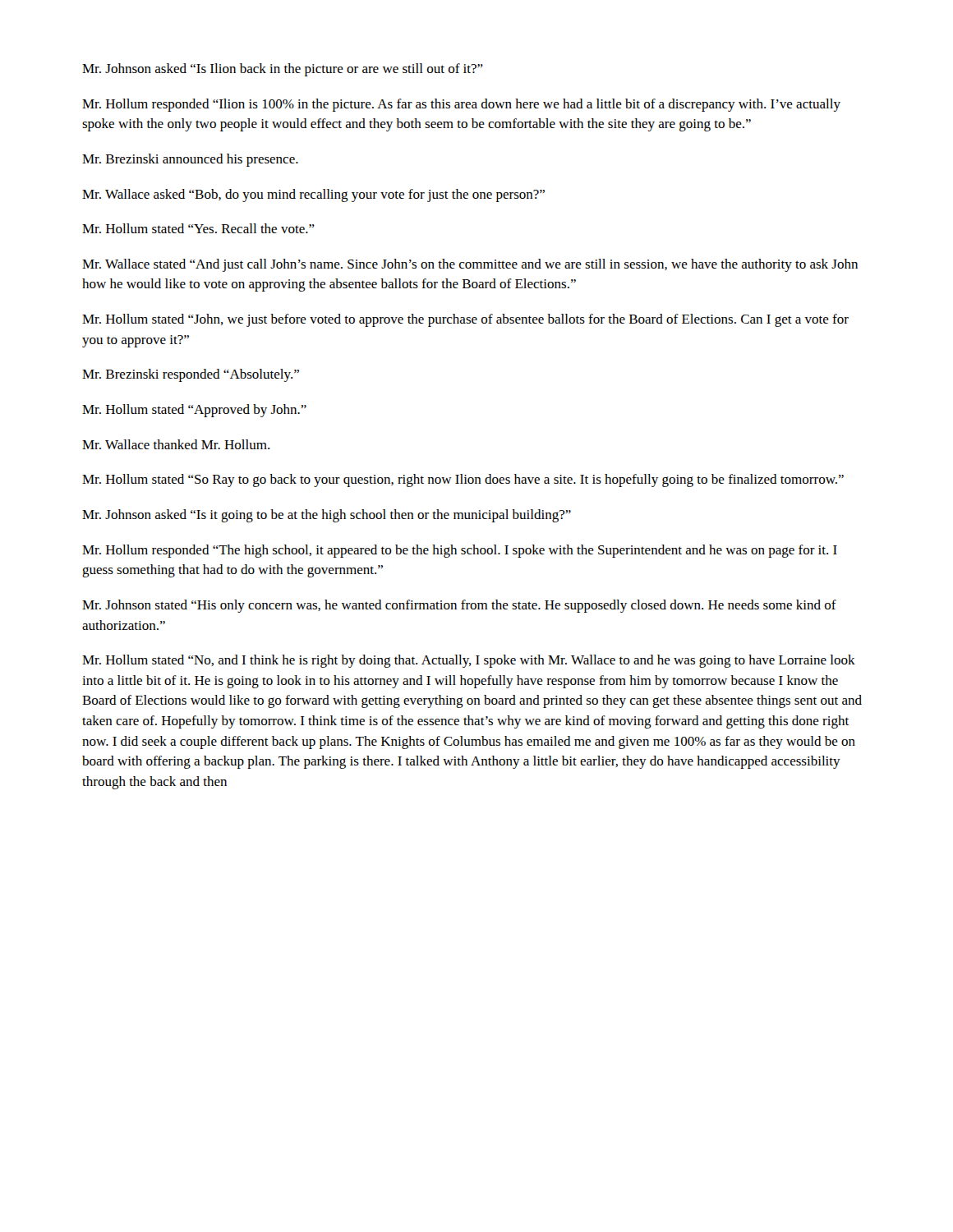This screenshot has height=1232, width=953.
Task: Navigate to the block starting "Mr. Brezinski announced his presence."
Action: click(x=190, y=159)
